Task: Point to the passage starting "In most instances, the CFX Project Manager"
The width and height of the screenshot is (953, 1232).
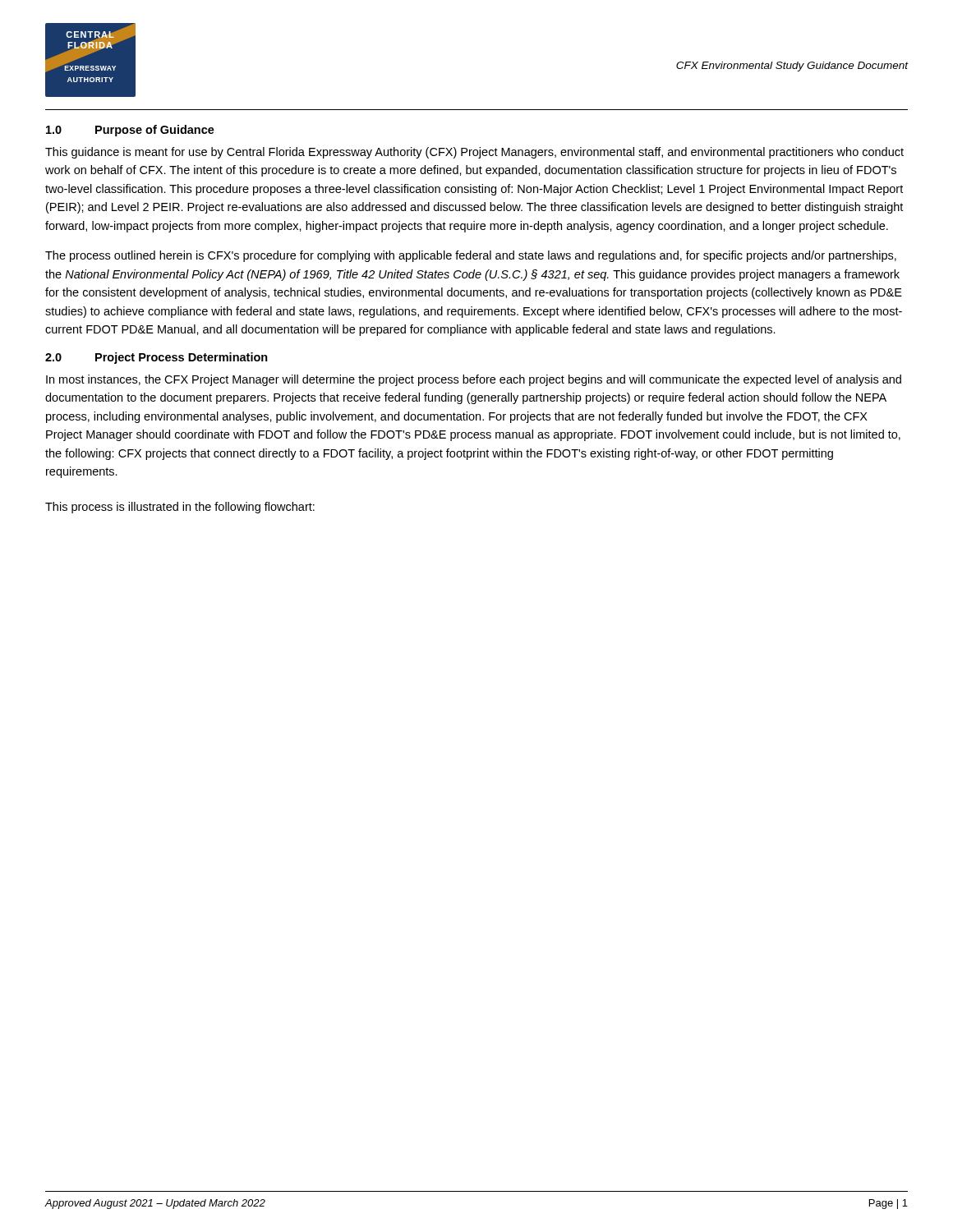Action: pyautogui.click(x=474, y=425)
